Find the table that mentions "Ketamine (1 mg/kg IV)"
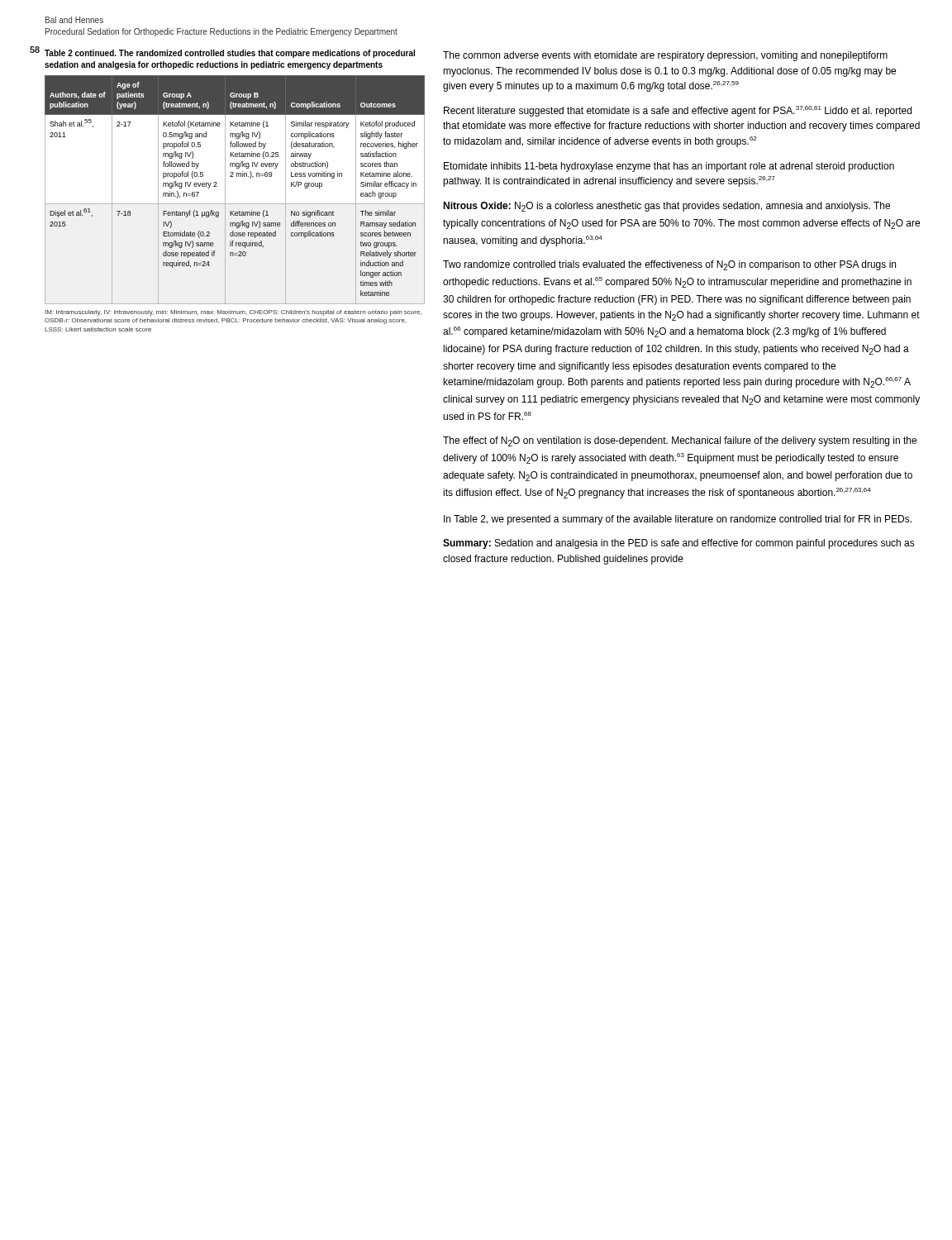952x1240 pixels. 235,190
